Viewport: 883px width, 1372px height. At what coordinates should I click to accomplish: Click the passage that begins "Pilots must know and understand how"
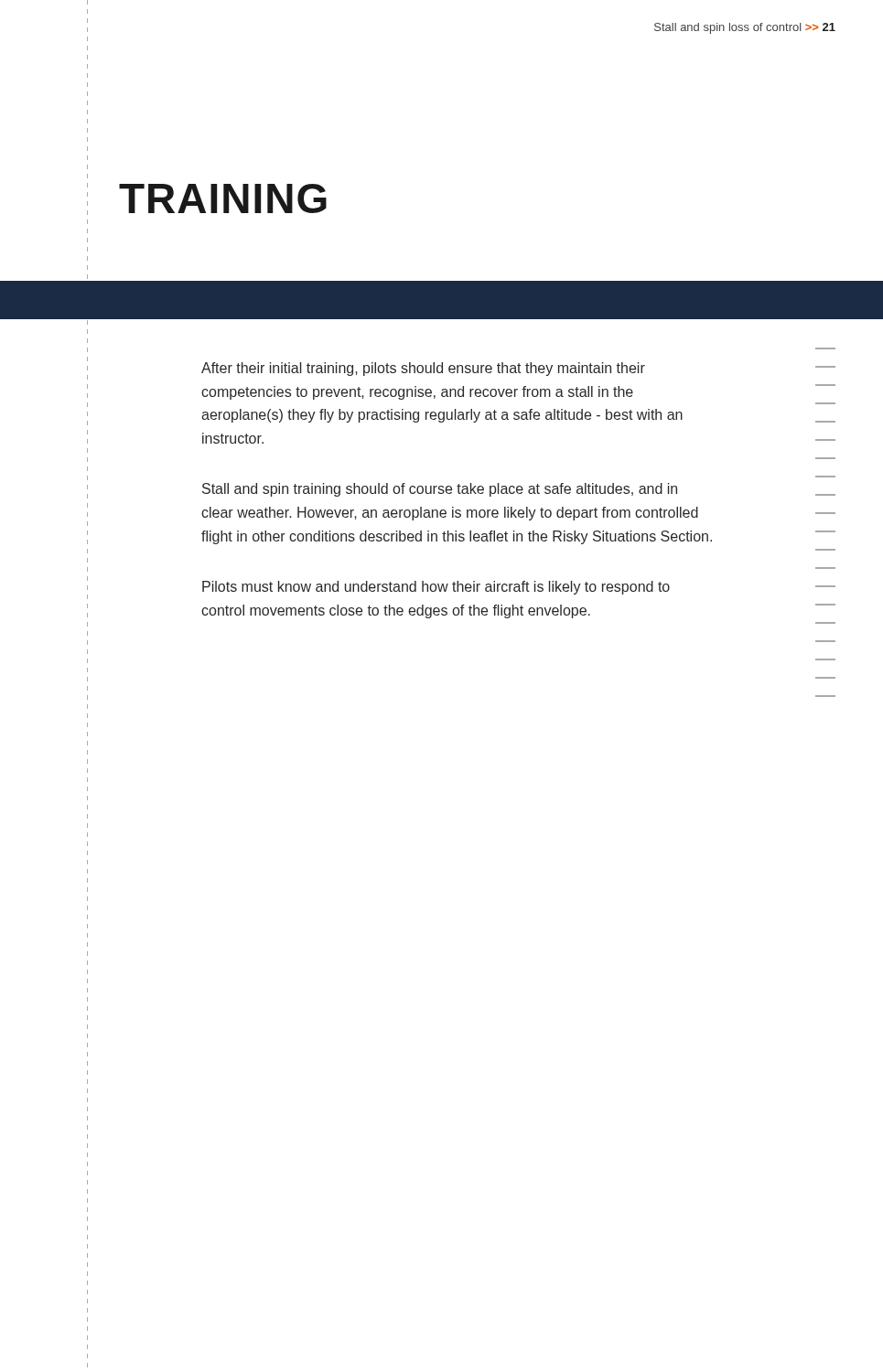click(458, 599)
